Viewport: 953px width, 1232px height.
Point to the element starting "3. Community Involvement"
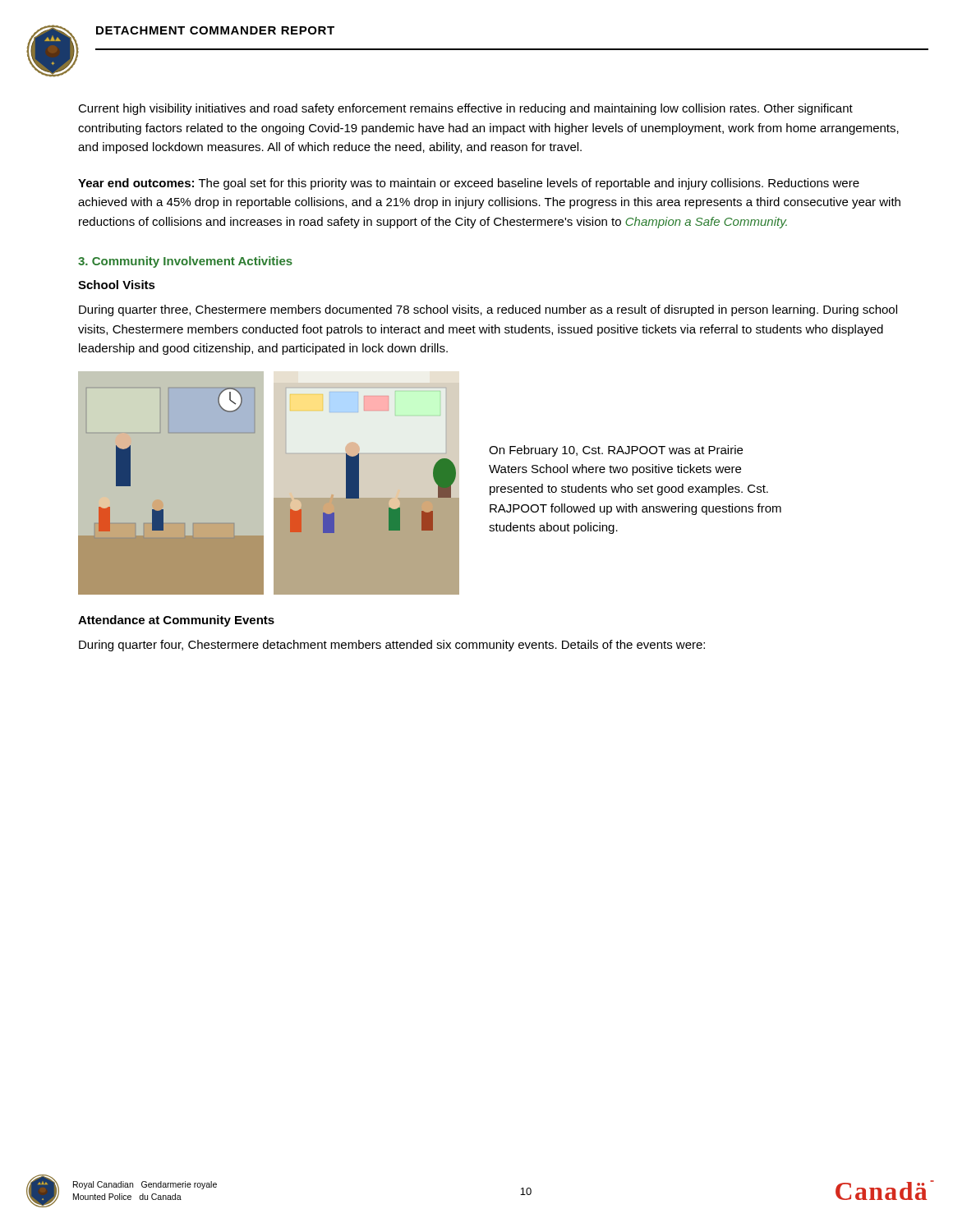185,261
